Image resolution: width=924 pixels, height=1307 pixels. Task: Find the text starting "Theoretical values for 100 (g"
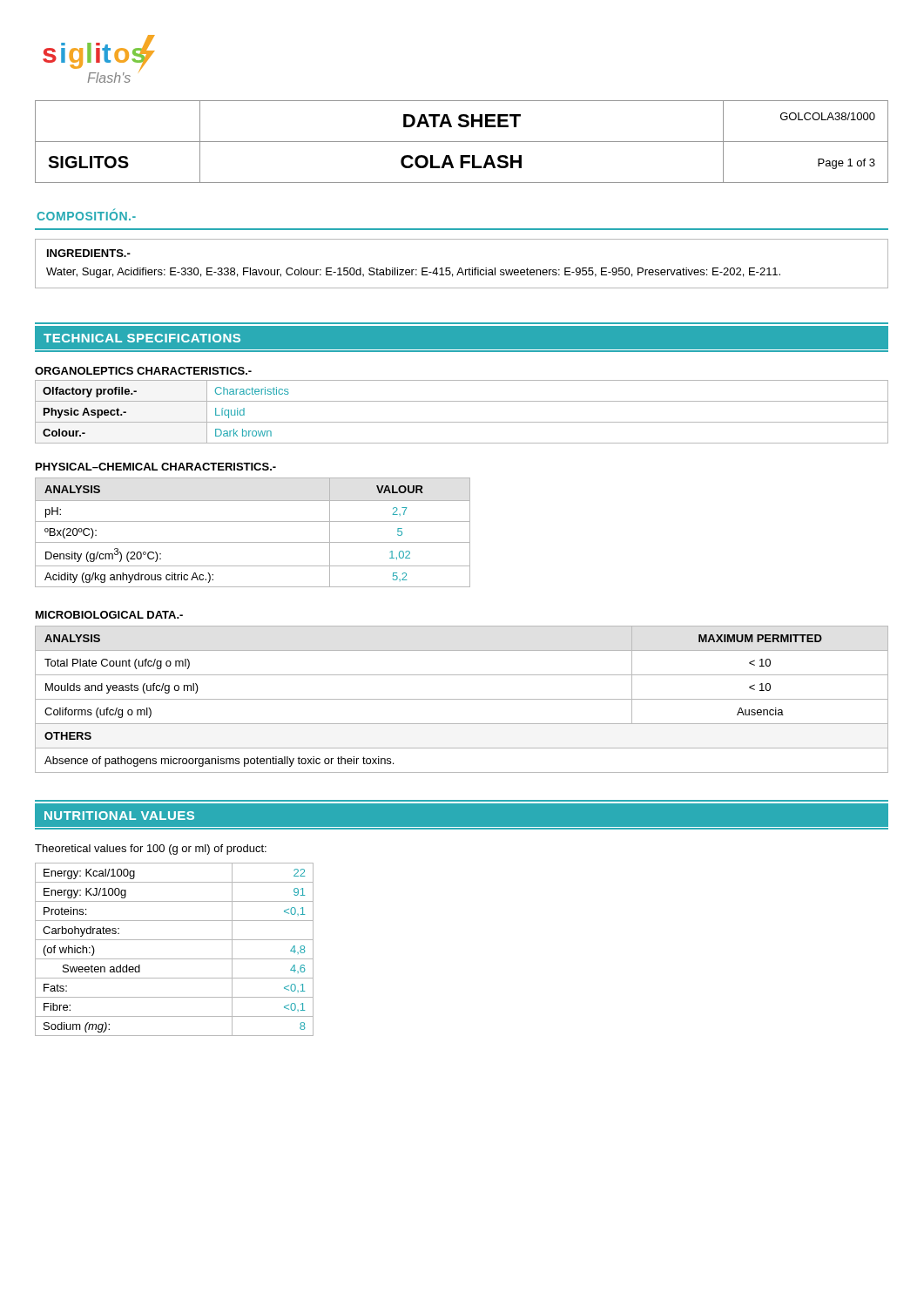(x=151, y=850)
